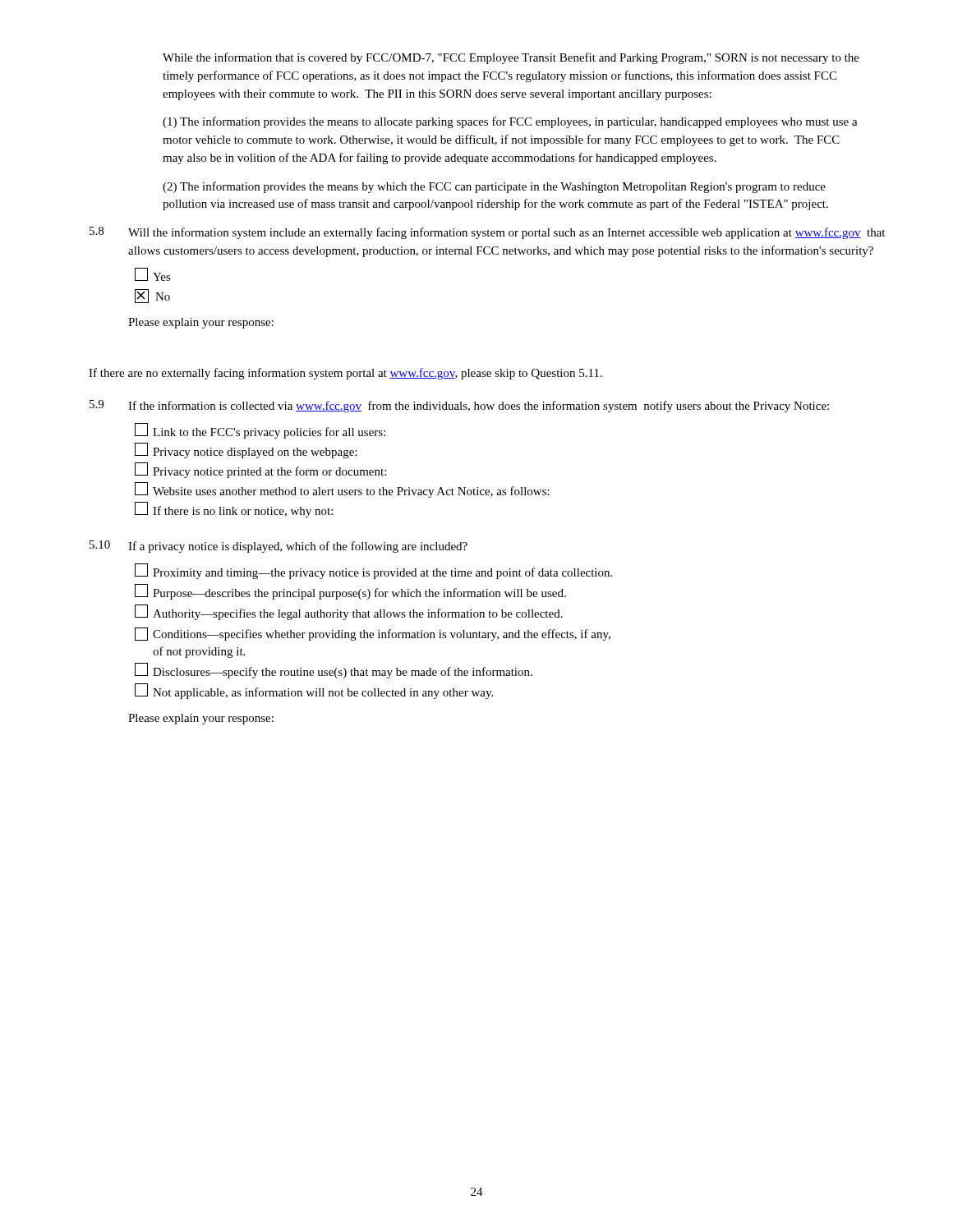Click on the region starting "8 Will the information system include"
The height and width of the screenshot is (1232, 953).
click(487, 233)
